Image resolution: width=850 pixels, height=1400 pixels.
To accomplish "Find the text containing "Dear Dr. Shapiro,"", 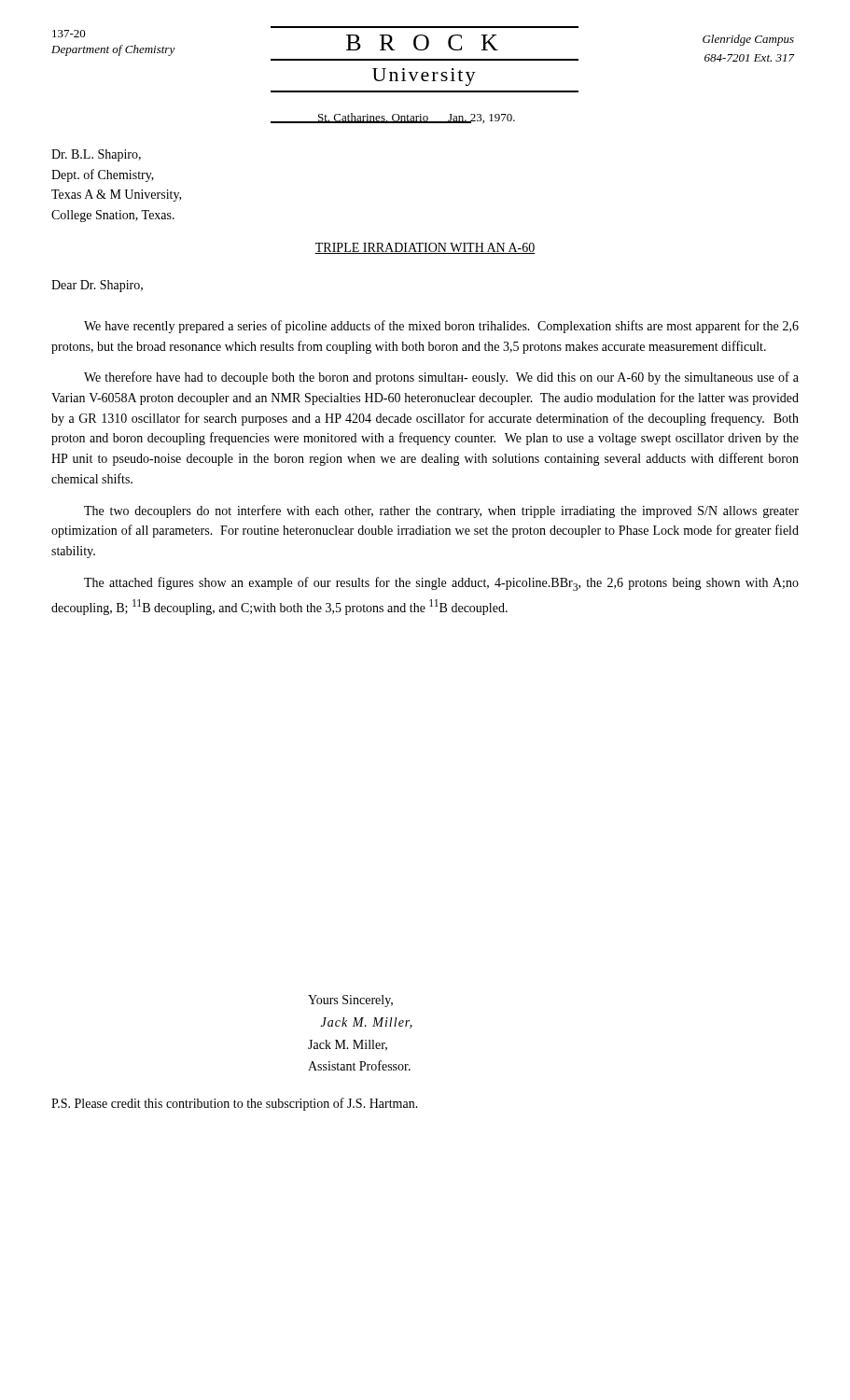I will coord(97,285).
